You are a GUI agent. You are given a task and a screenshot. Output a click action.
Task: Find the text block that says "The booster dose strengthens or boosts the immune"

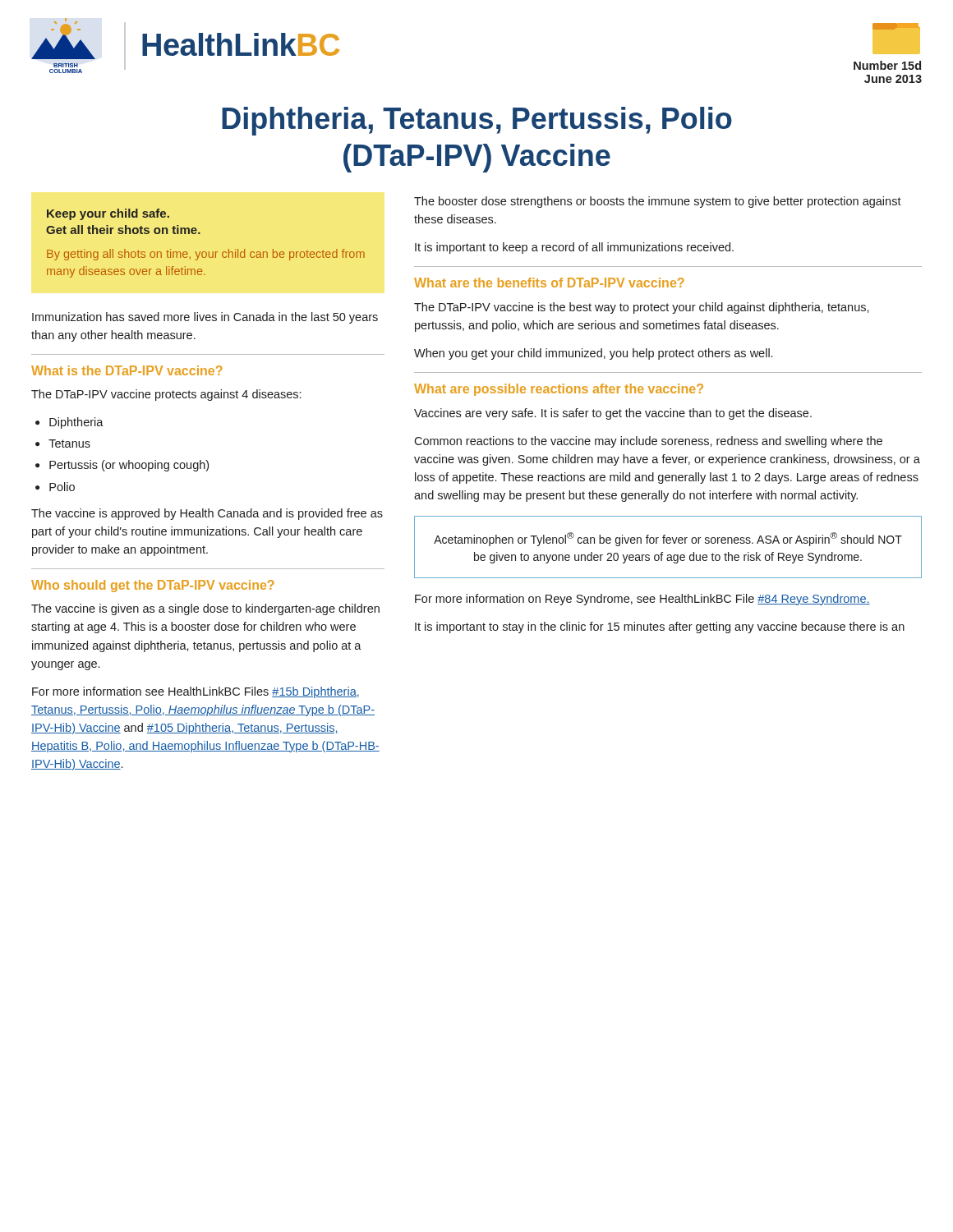(x=657, y=210)
